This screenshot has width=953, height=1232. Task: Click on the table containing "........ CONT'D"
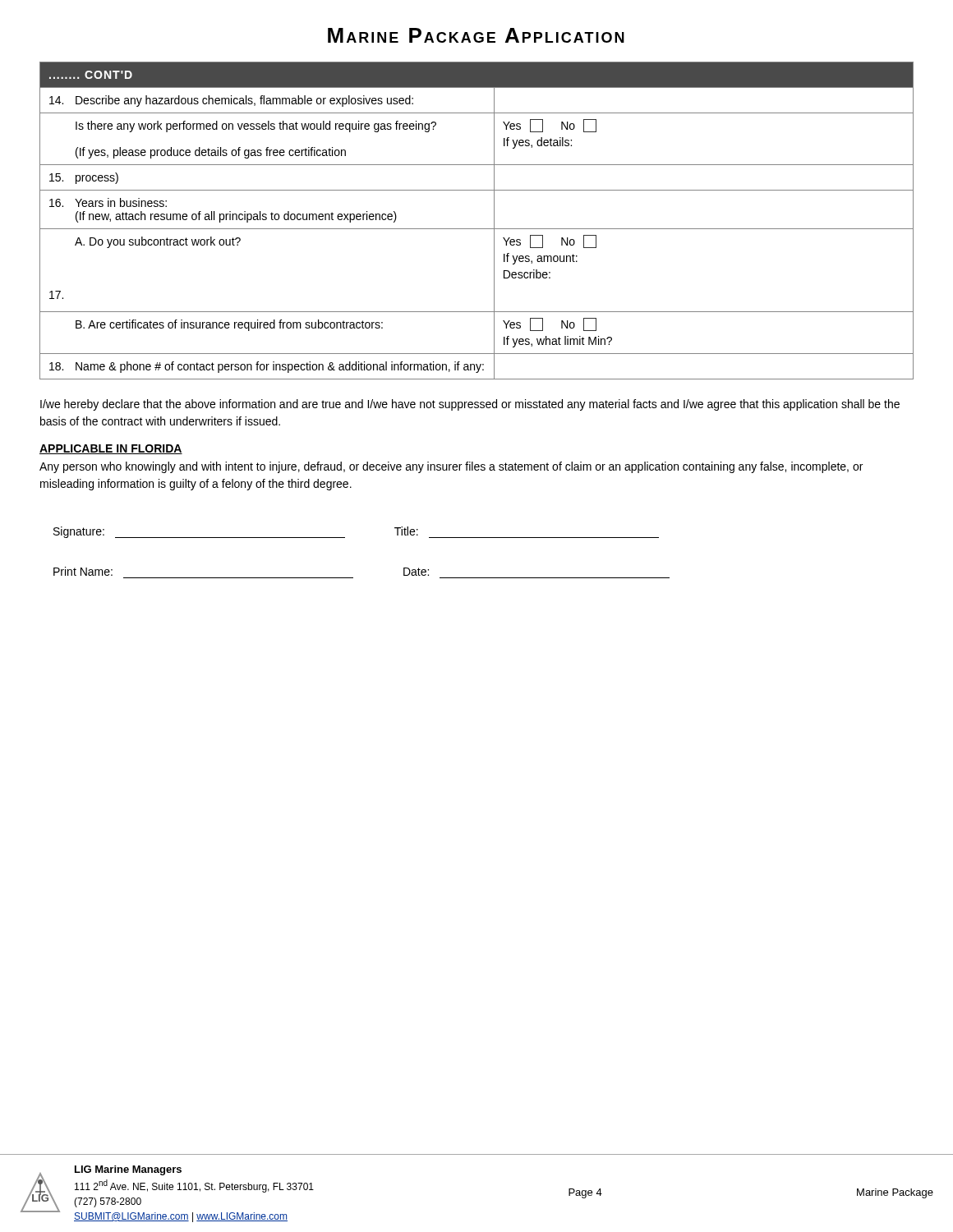tap(476, 221)
